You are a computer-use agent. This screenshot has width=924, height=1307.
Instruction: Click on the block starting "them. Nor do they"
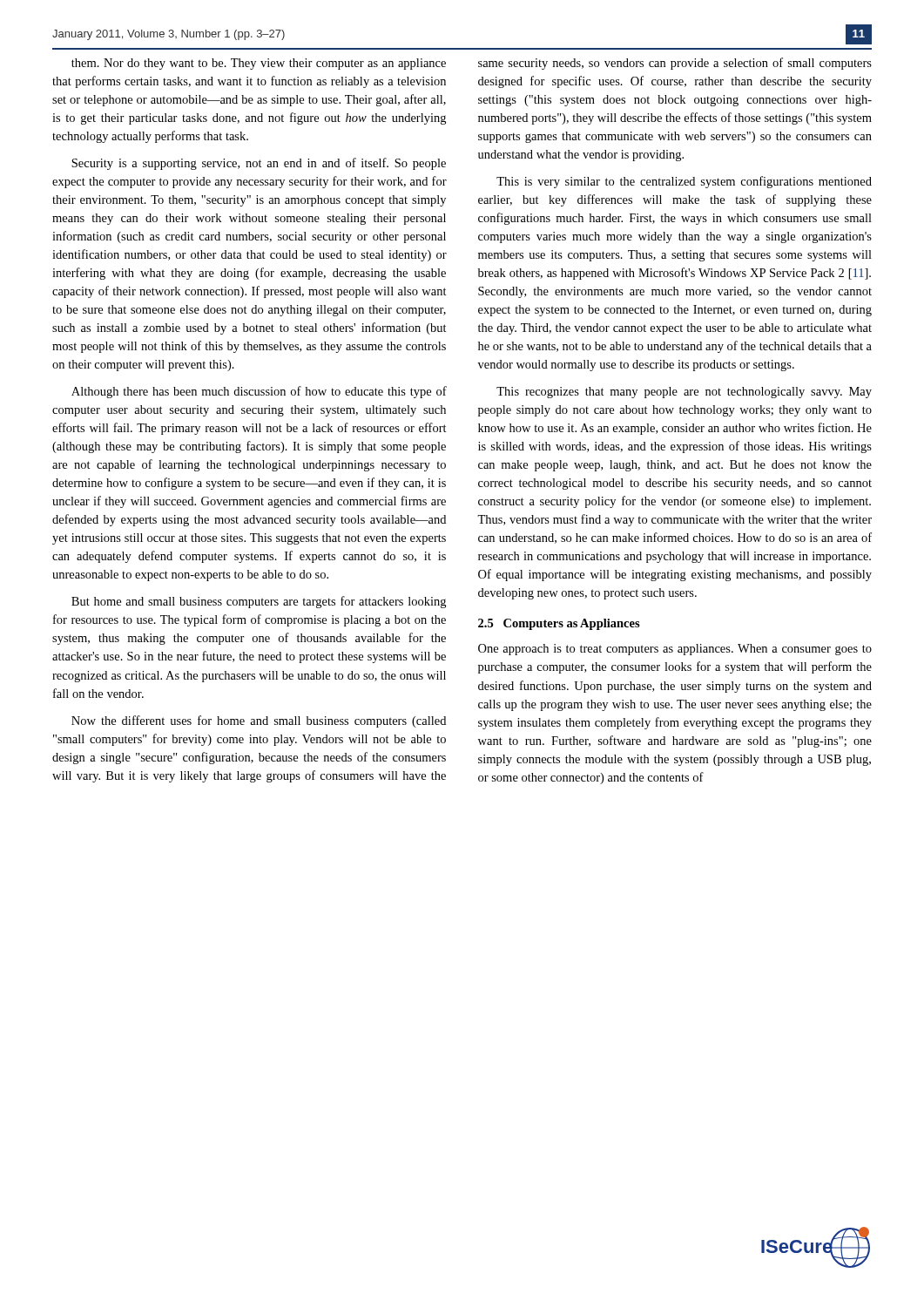click(249, 99)
